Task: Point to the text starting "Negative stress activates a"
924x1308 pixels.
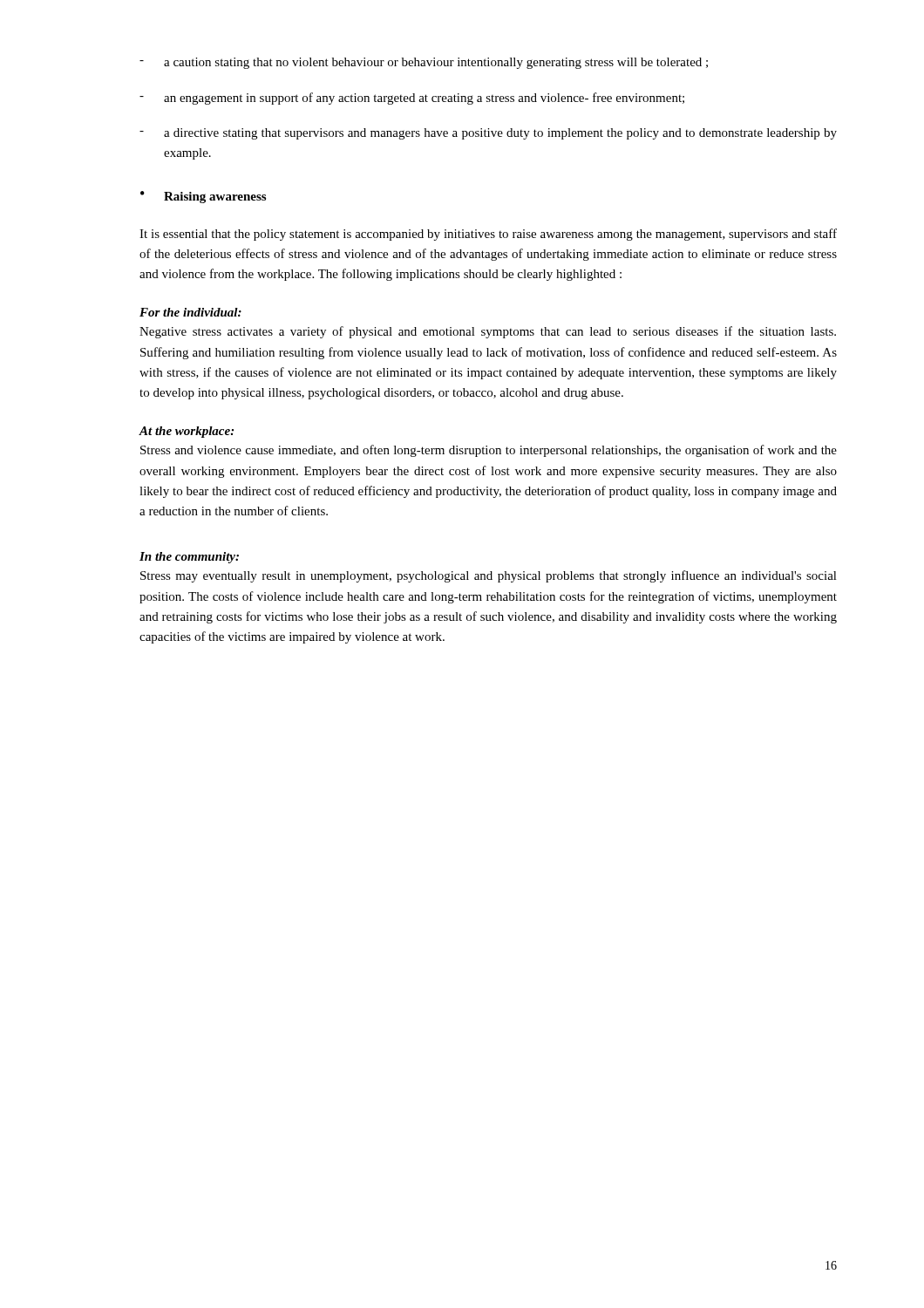Action: (488, 362)
